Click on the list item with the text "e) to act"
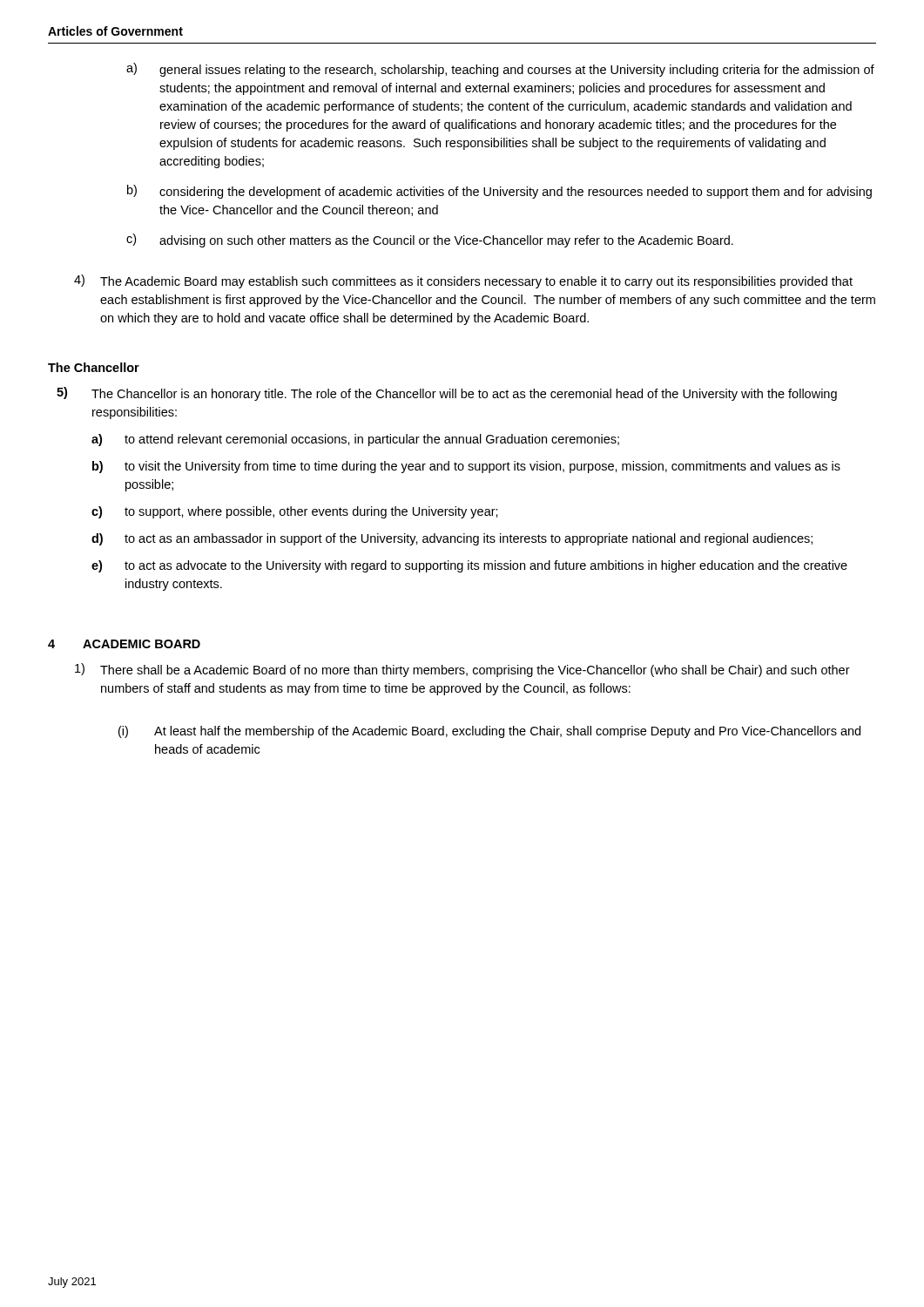Viewport: 924px width, 1307px height. (x=484, y=575)
